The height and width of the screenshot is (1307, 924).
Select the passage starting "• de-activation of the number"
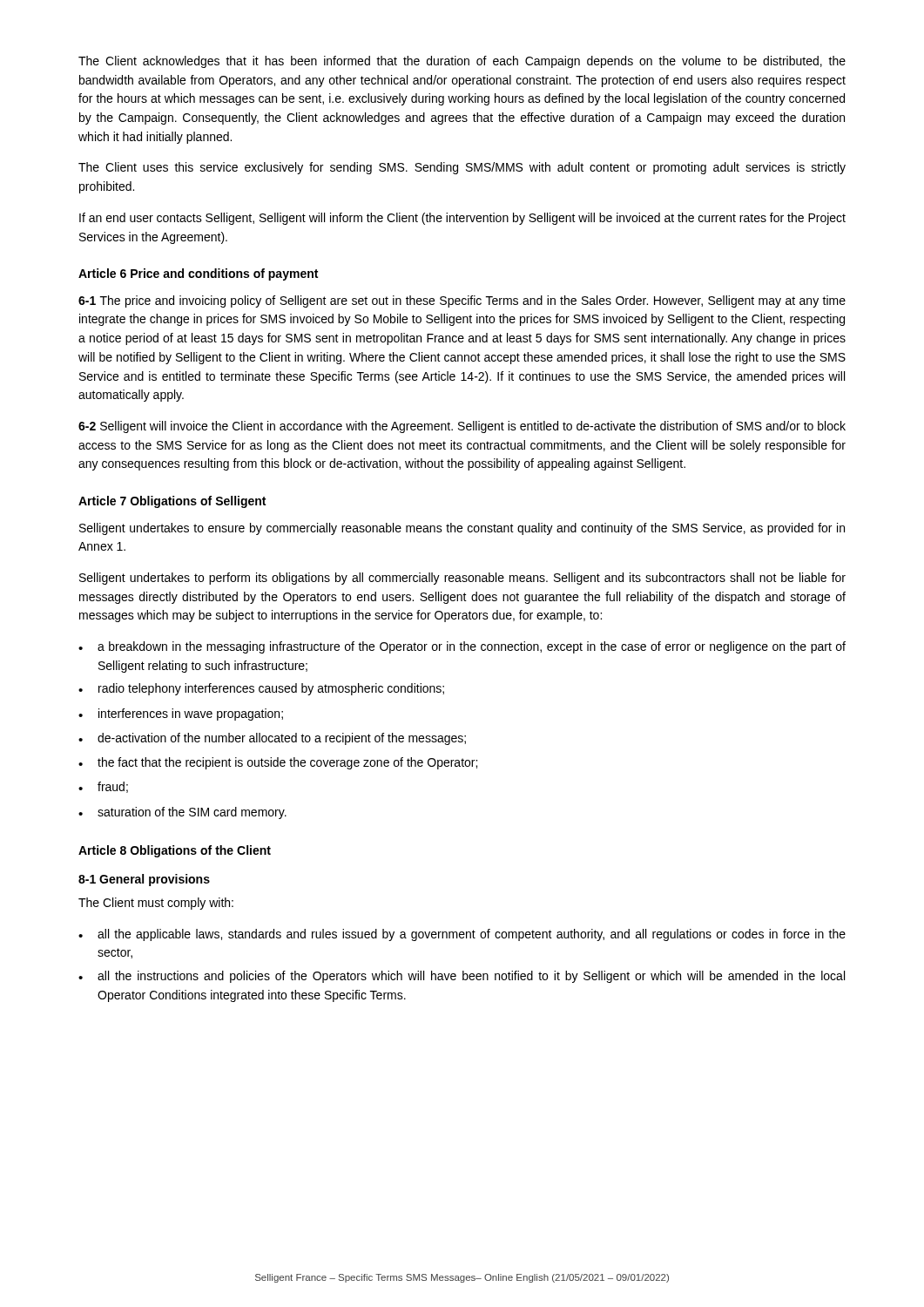click(x=273, y=739)
